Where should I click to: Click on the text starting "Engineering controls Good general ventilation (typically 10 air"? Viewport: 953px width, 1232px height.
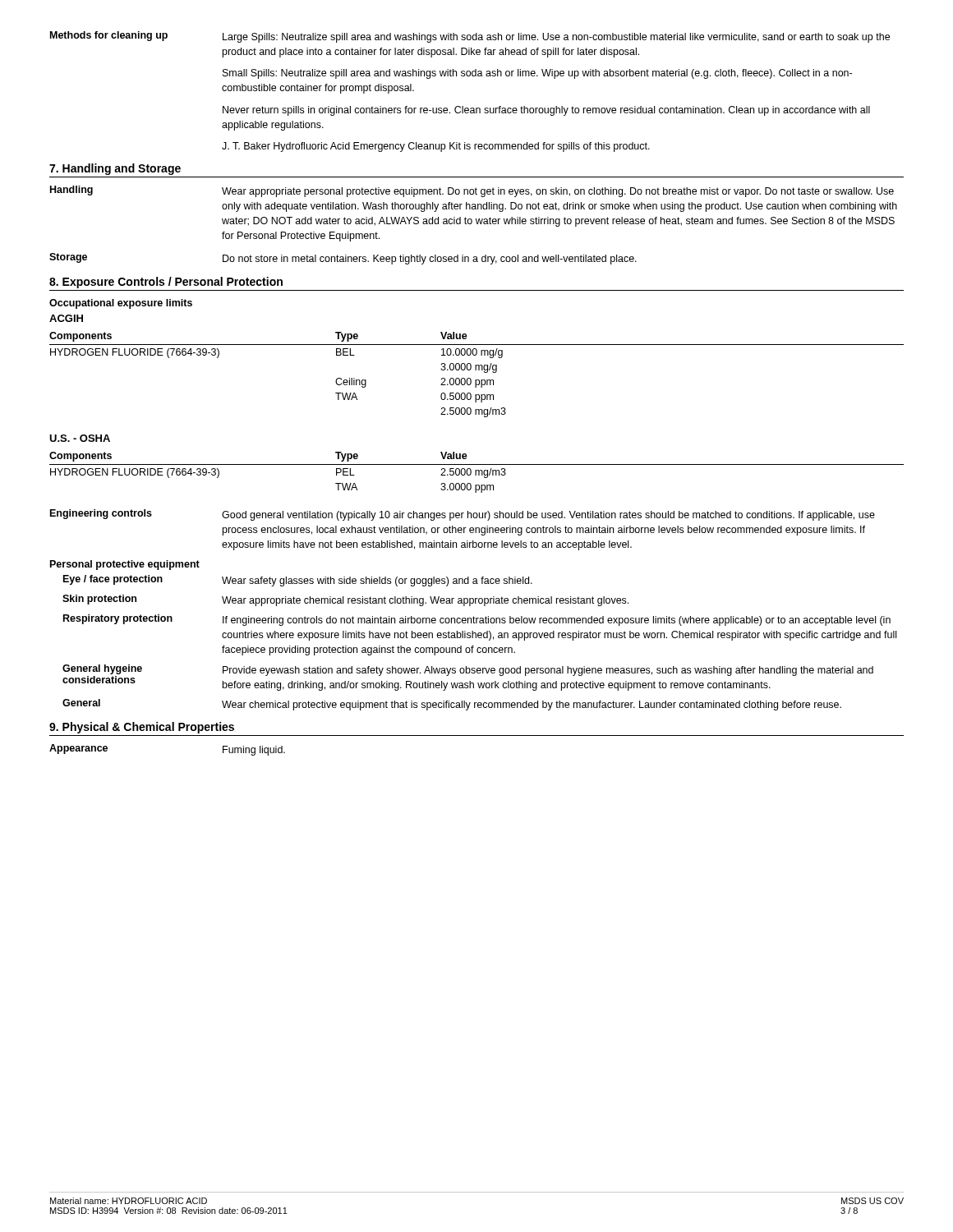pyautogui.click(x=476, y=530)
